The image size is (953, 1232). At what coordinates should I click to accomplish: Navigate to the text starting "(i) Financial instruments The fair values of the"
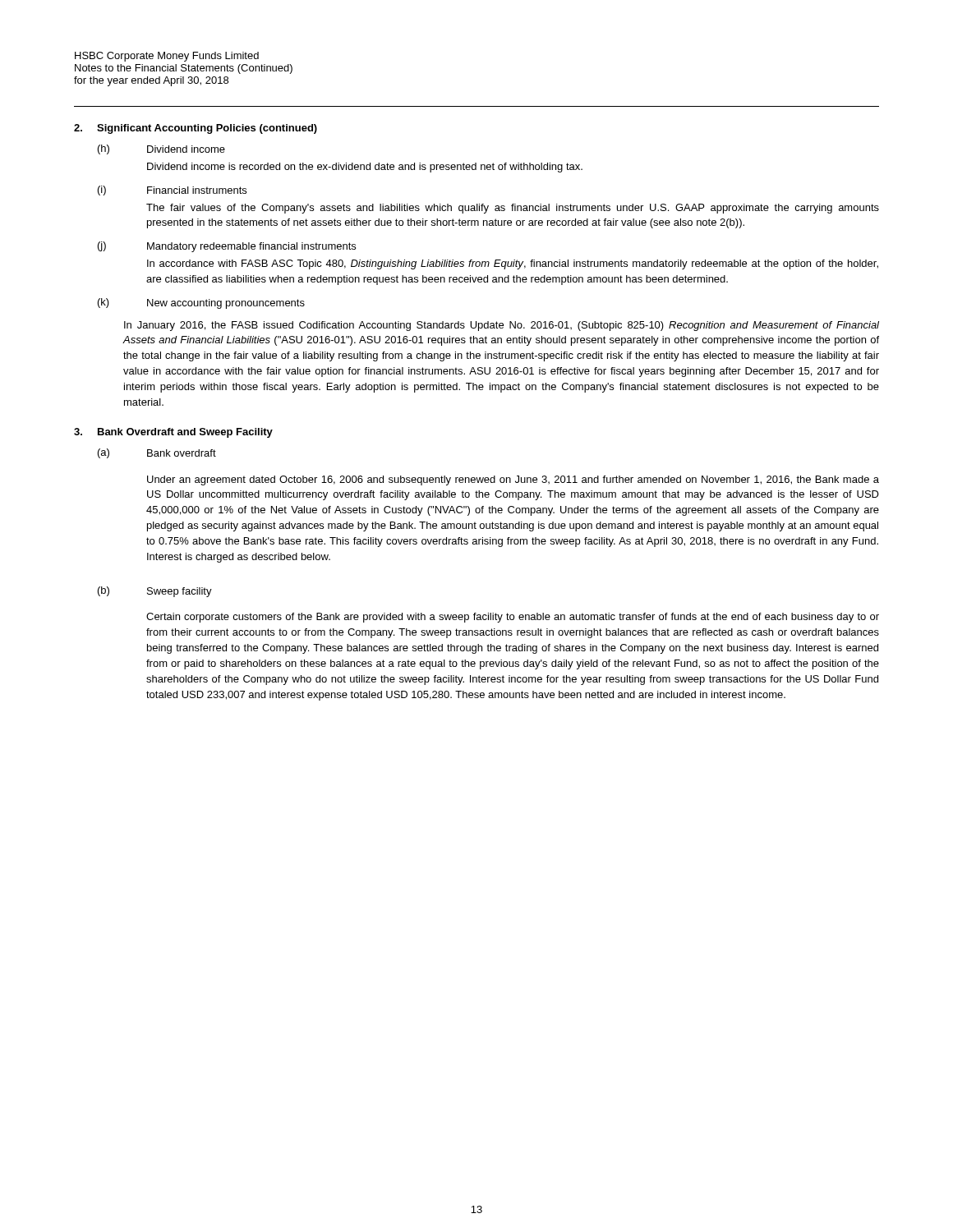(x=476, y=207)
